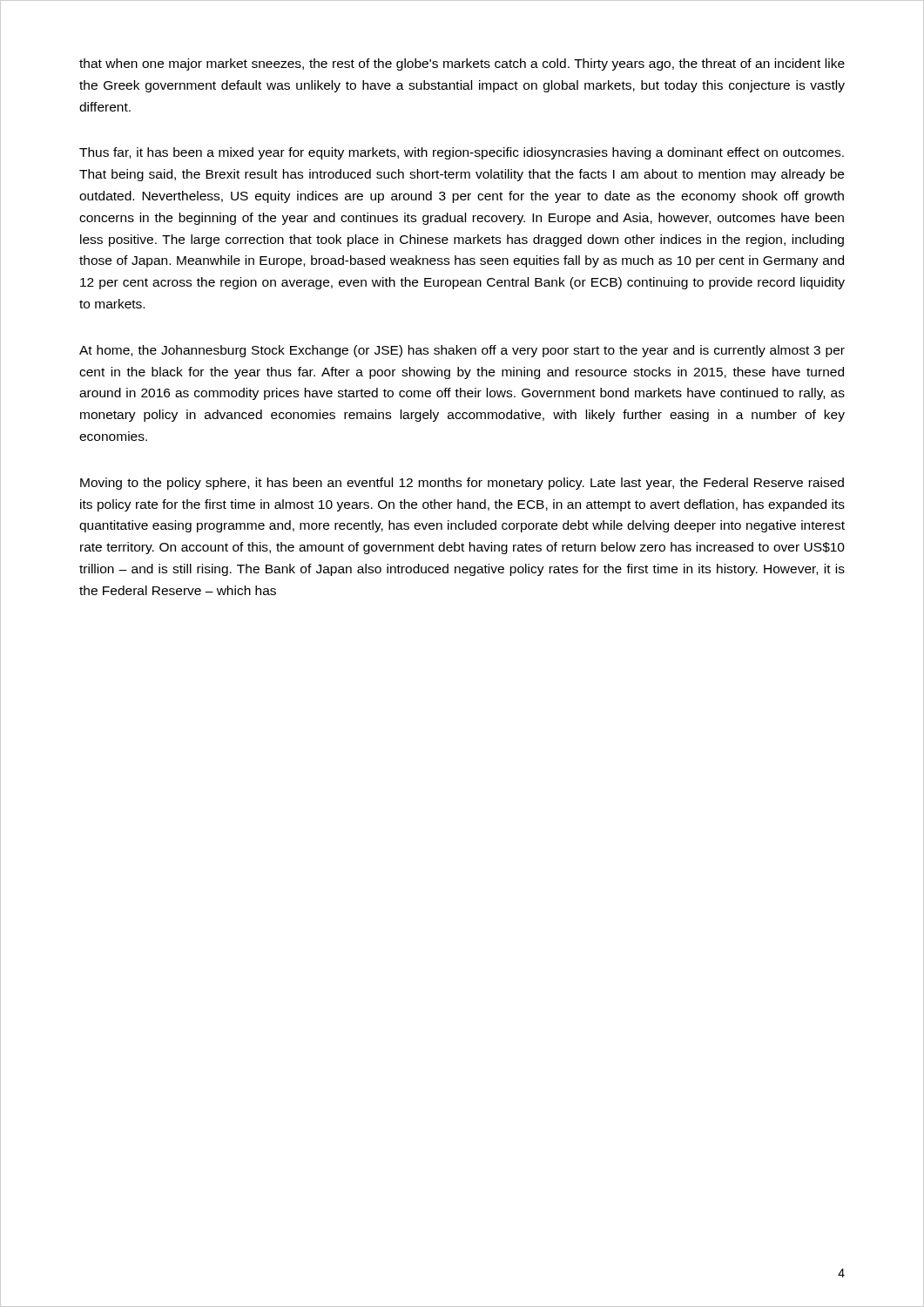Point to the block beginning "At home, the Johannesburg"
Image resolution: width=924 pixels, height=1307 pixels.
click(462, 393)
